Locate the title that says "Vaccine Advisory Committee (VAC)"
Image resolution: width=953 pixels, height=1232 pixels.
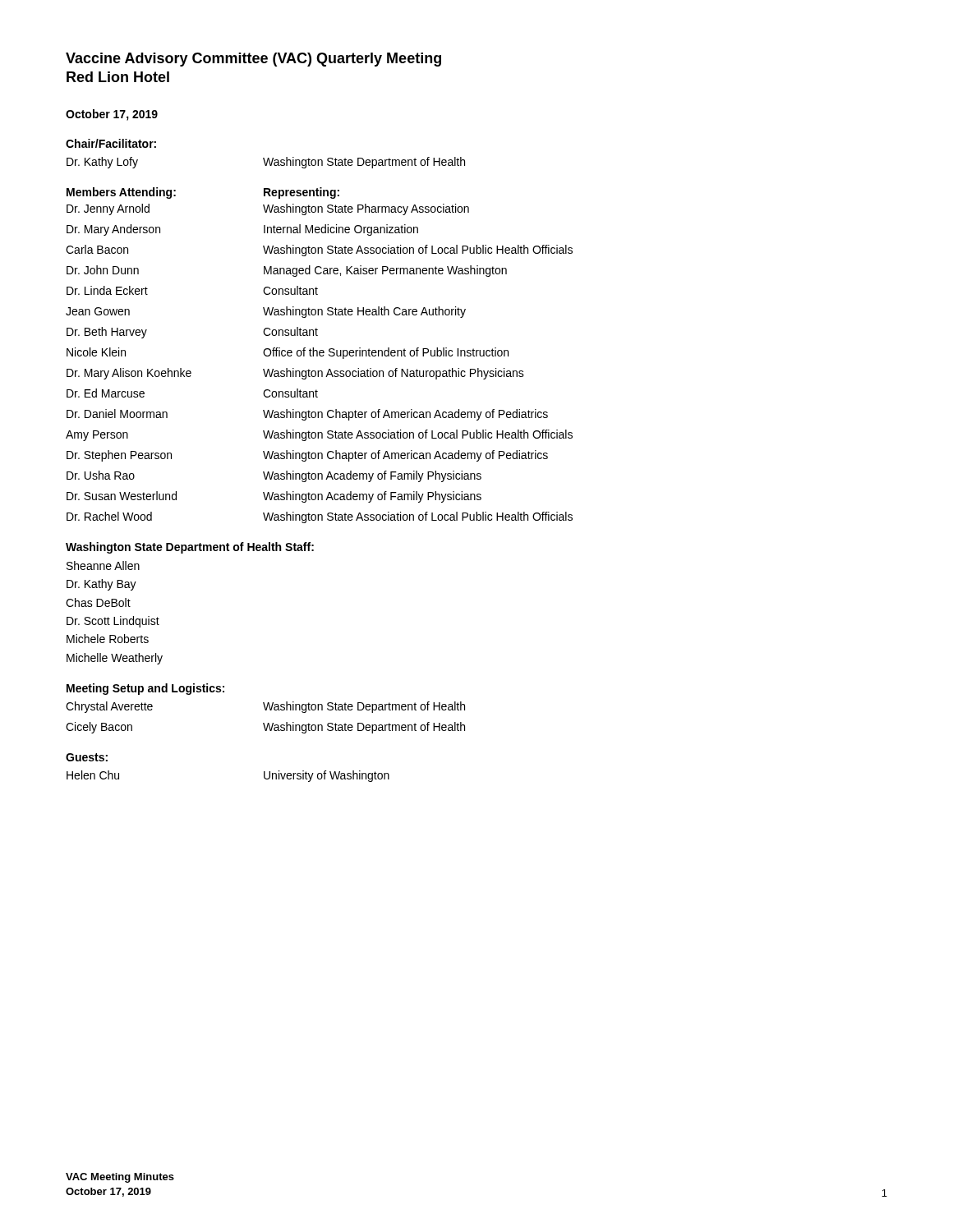pos(253,60)
